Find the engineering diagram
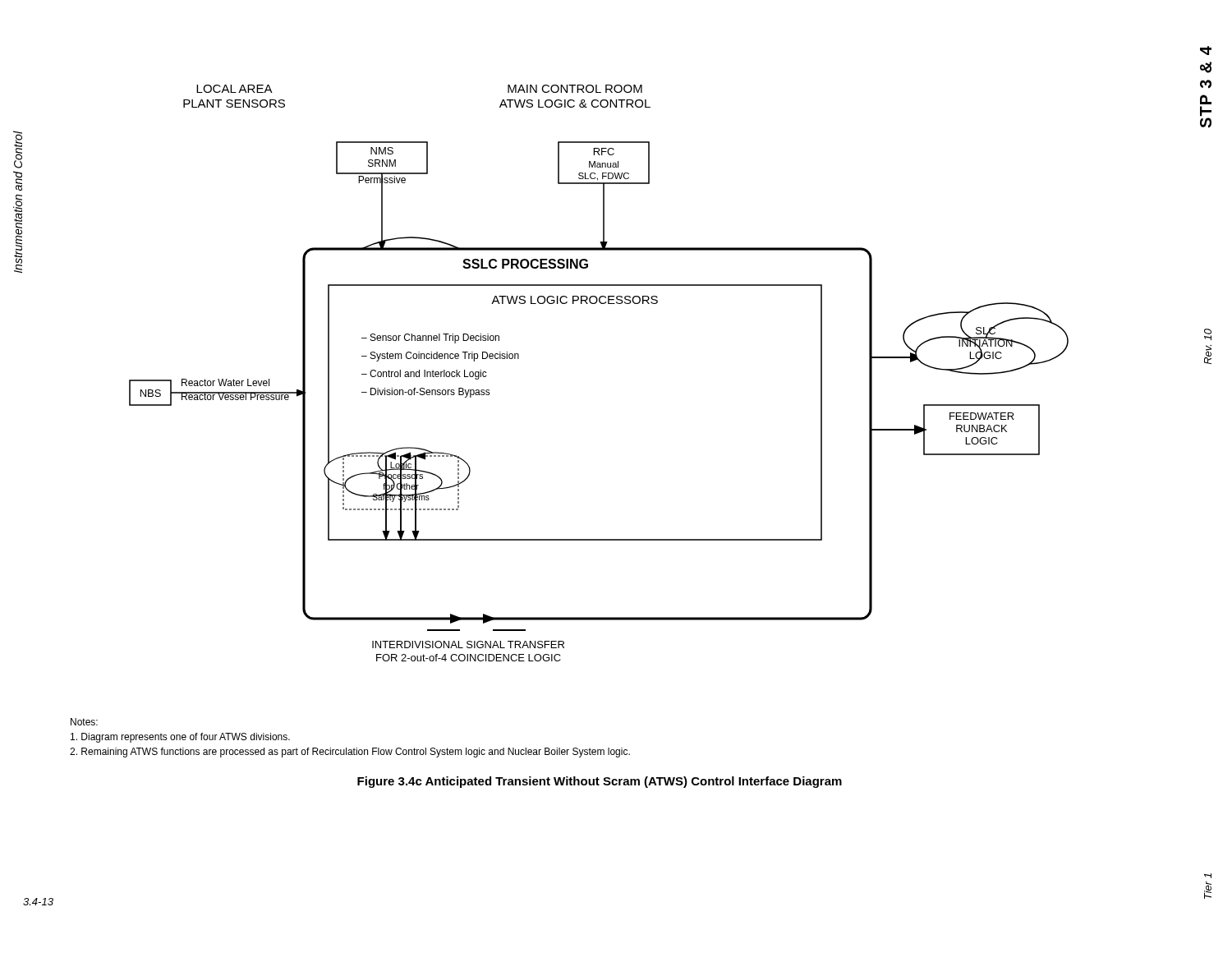Image resolution: width=1232 pixels, height=953 pixels. point(600,386)
